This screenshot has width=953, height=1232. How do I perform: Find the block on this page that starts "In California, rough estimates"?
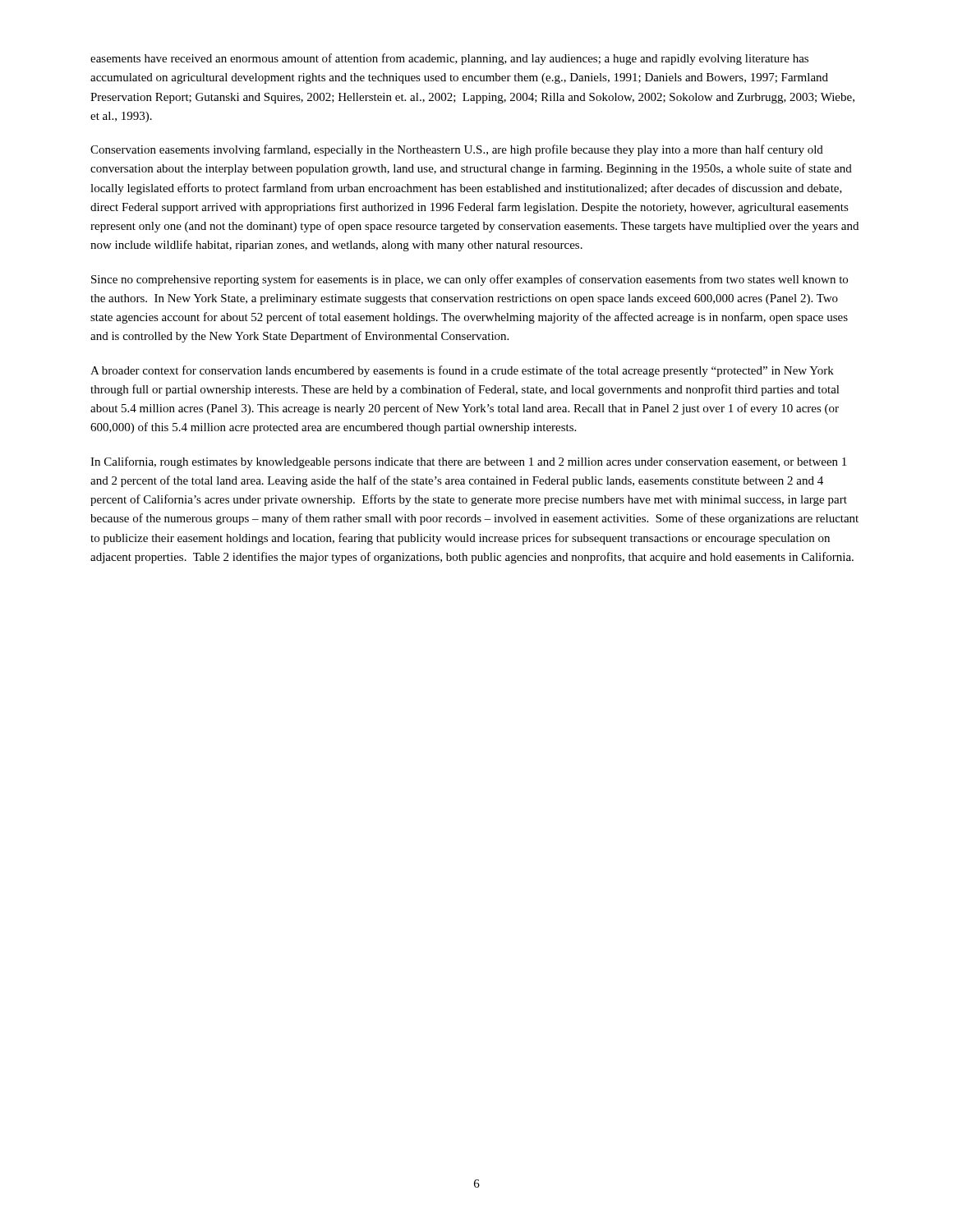pyautogui.click(x=475, y=509)
